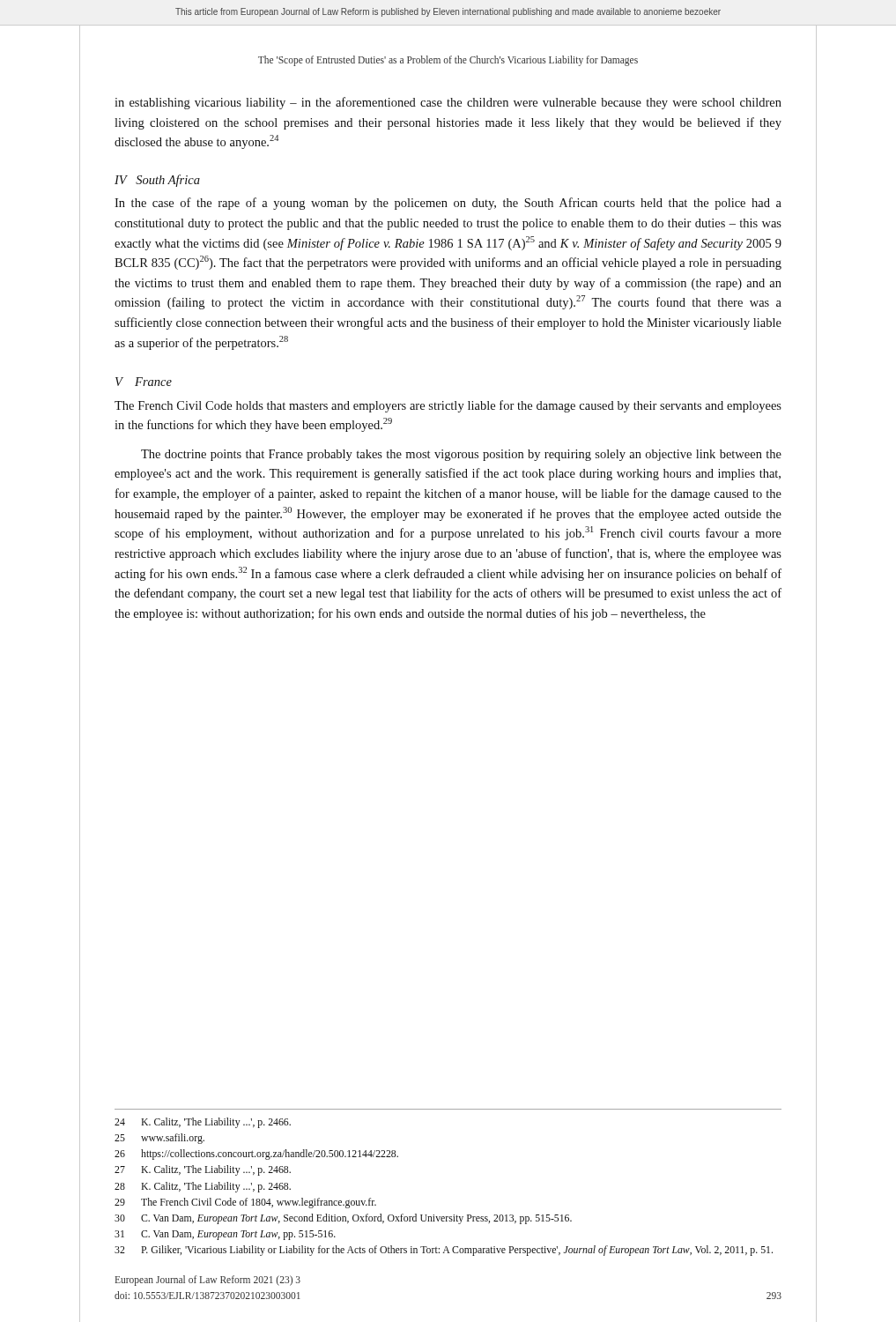Locate the text block containing "The doctrine points that France"
The height and width of the screenshot is (1322, 896).
448,533
